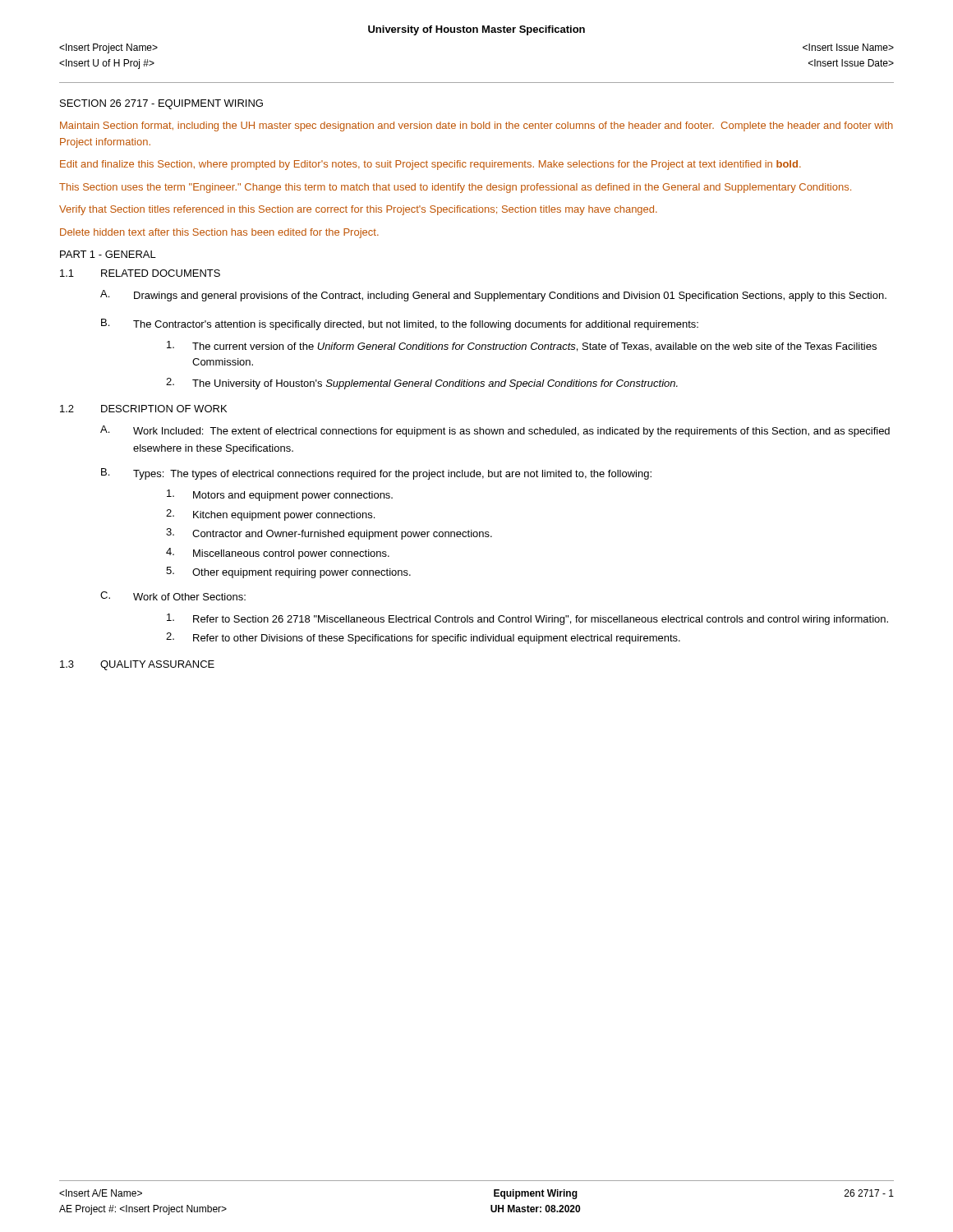Navigate to the text starting "Verify that Section"
953x1232 pixels.
pos(358,209)
